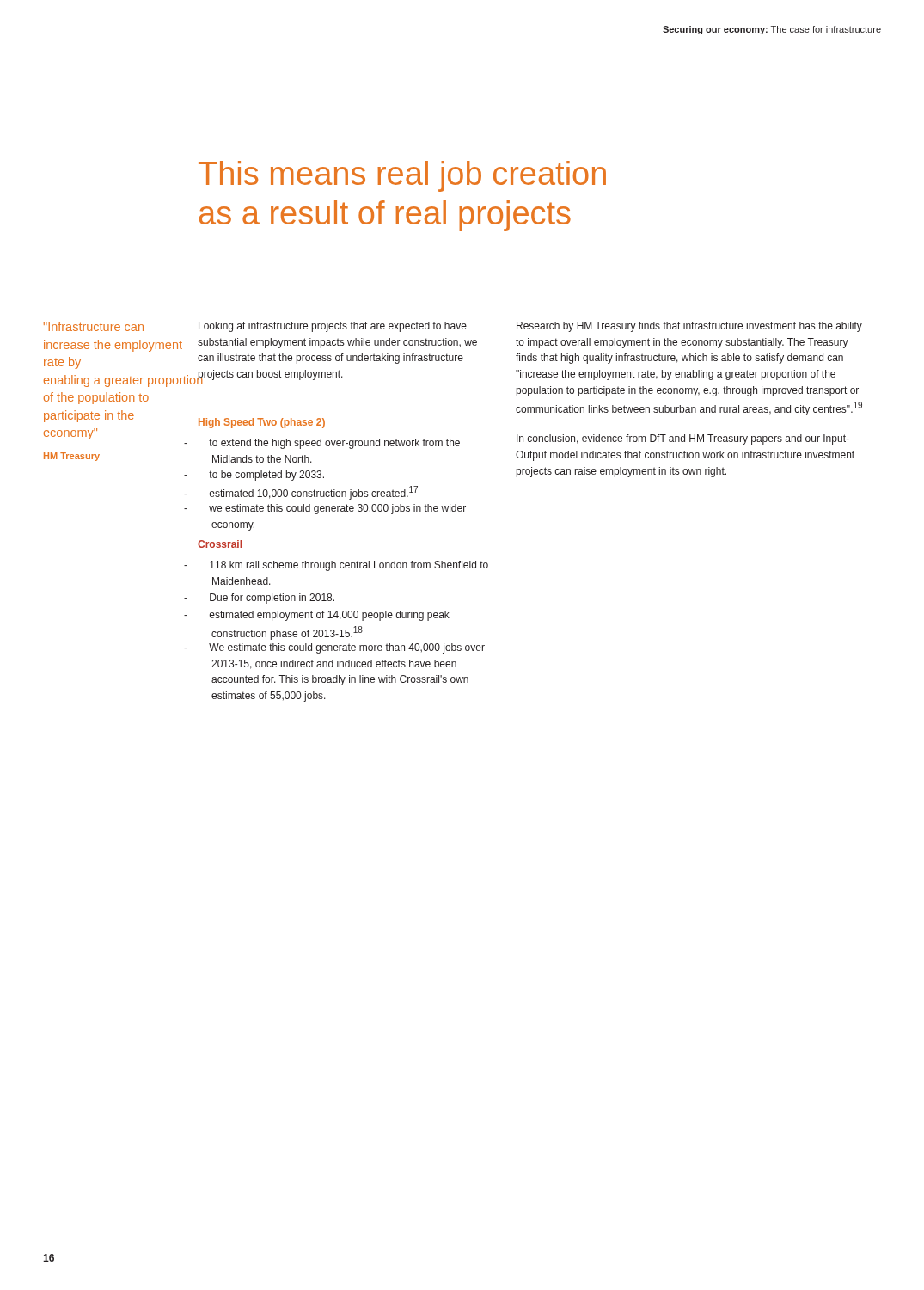Select the list item with the text "to be completed"

tap(266, 476)
